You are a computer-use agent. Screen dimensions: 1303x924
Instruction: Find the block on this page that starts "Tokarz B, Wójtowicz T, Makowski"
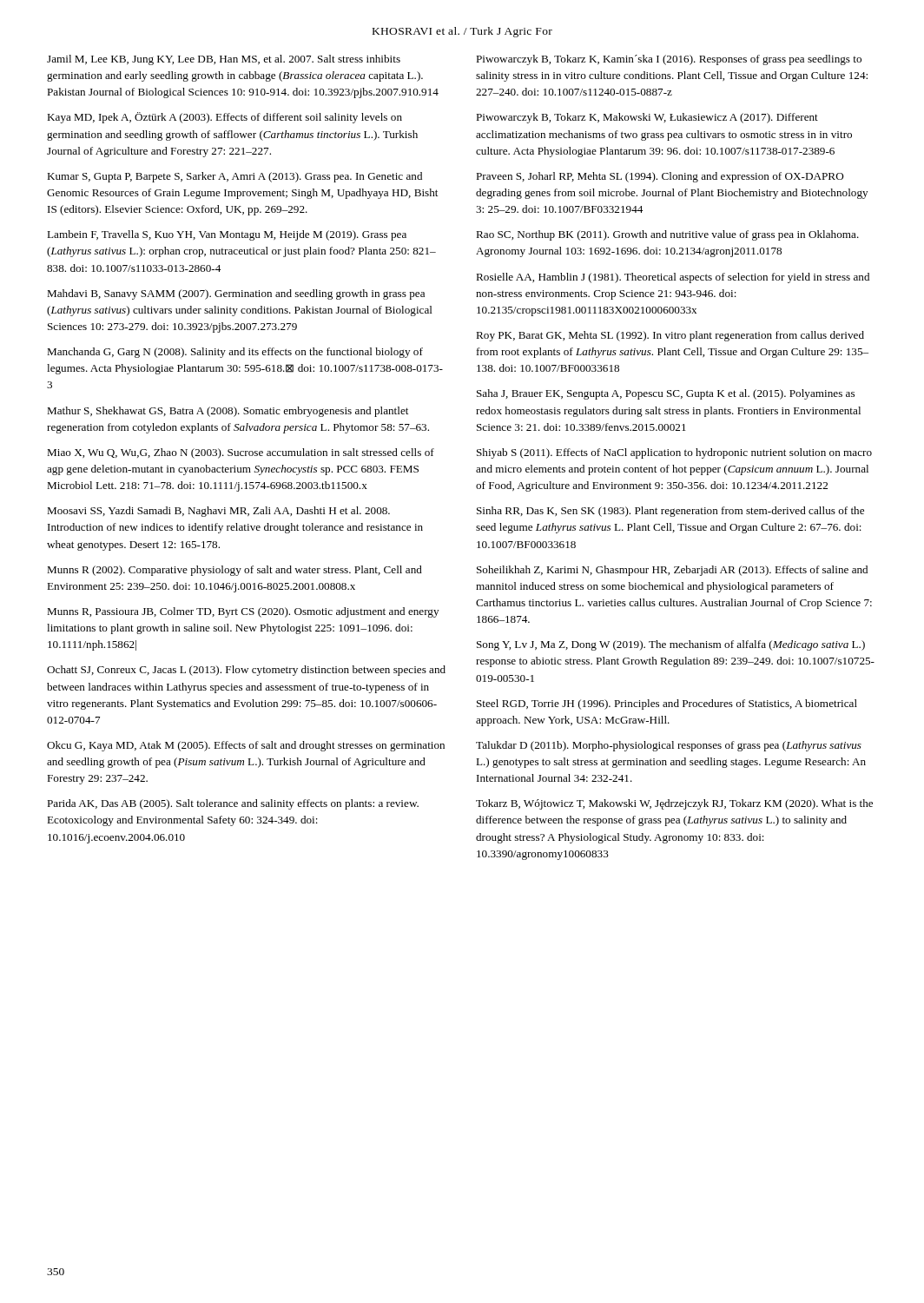(675, 828)
